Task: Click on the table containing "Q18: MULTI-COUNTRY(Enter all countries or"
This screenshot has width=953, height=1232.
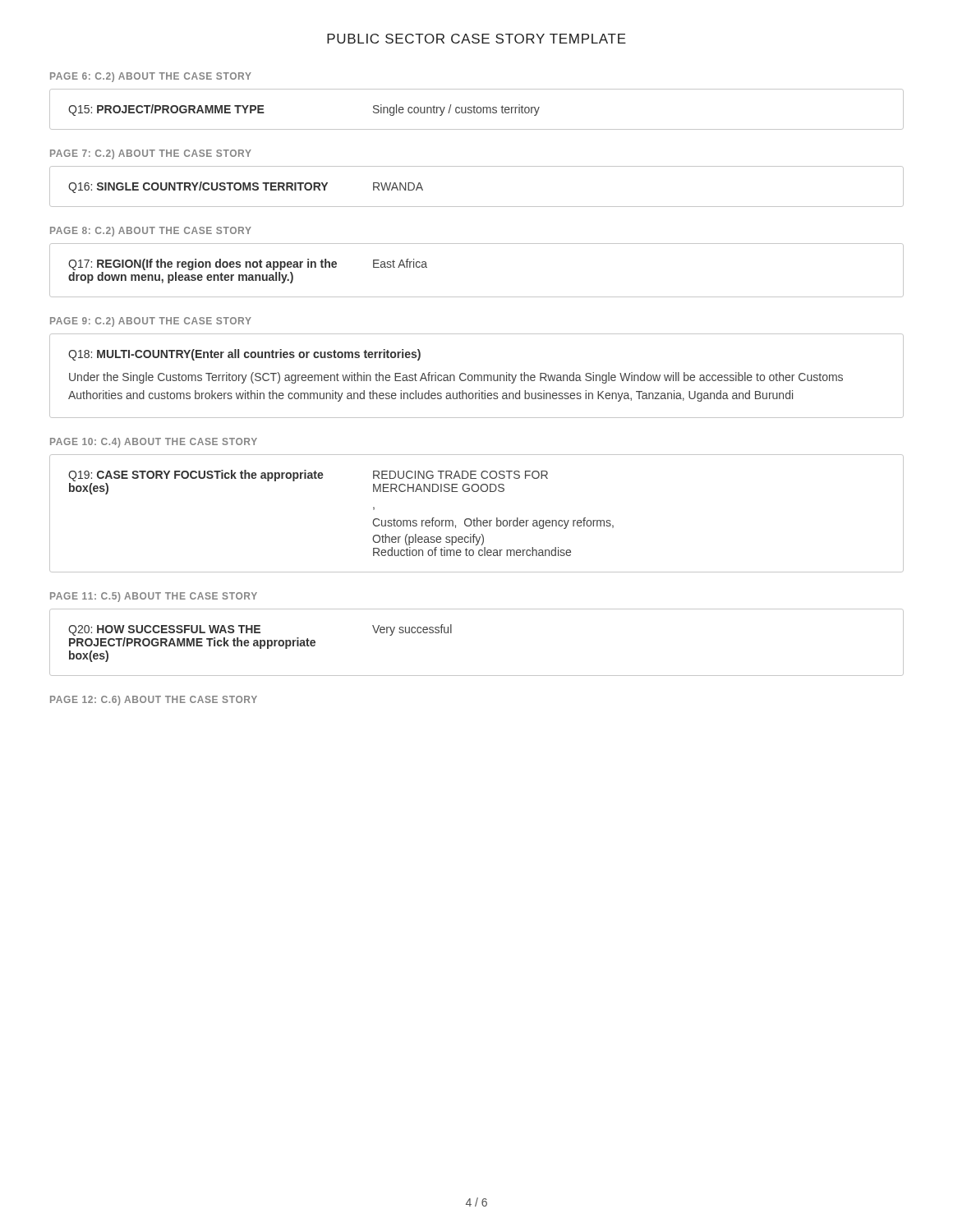Action: point(476,376)
